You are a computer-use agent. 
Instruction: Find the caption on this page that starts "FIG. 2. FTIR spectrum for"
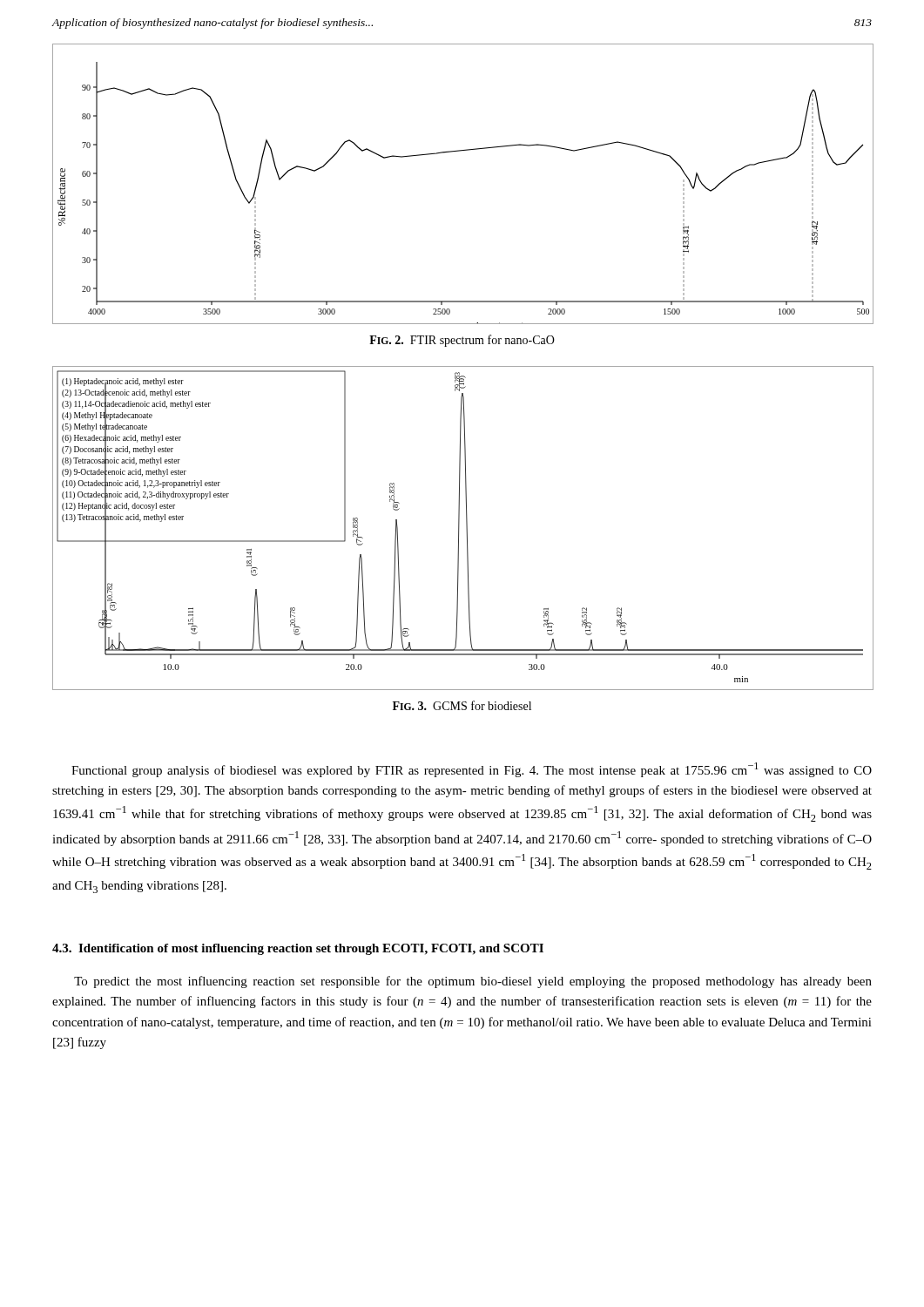click(x=462, y=340)
